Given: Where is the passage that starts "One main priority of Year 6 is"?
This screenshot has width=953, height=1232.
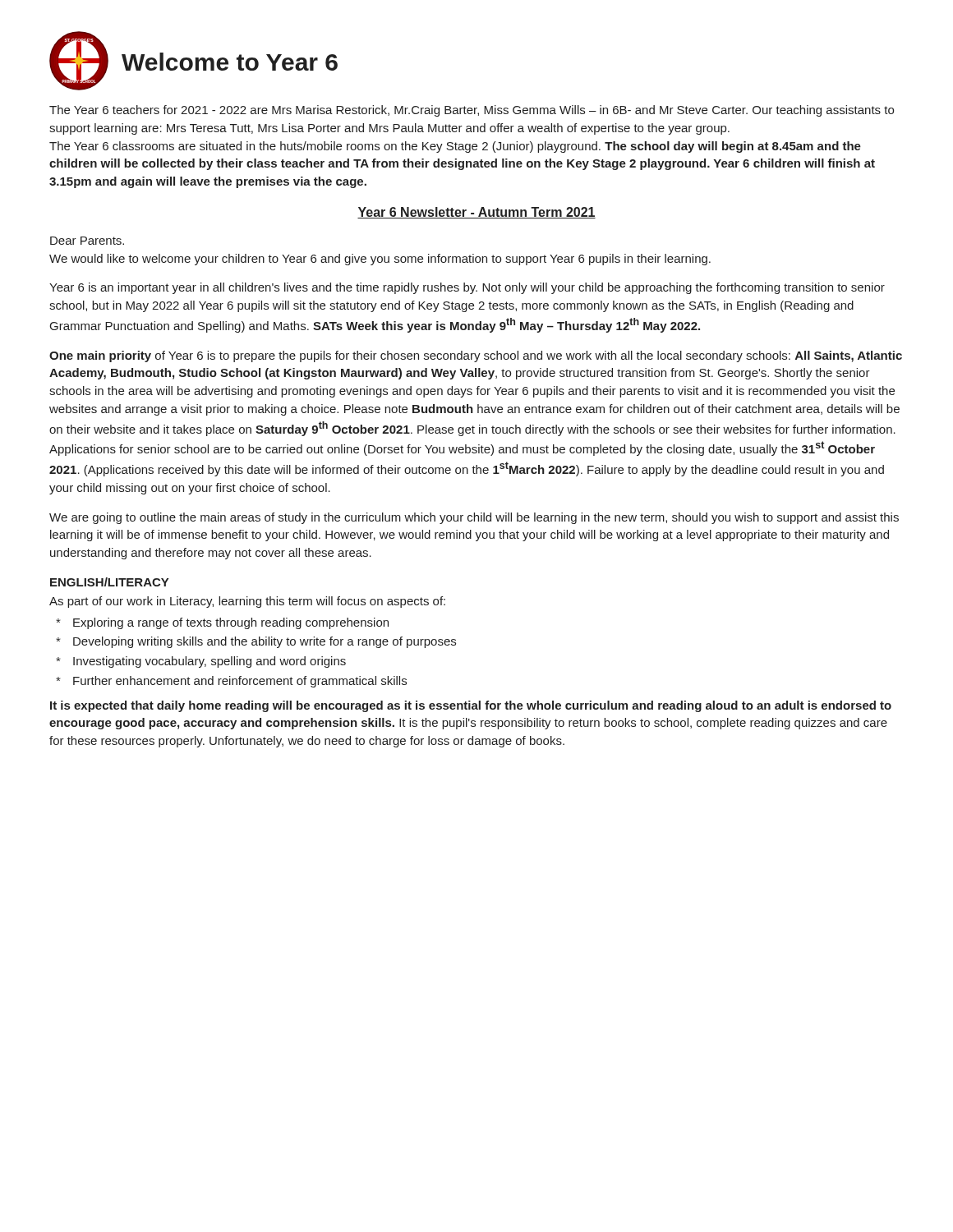Looking at the screenshot, I should 476,421.
